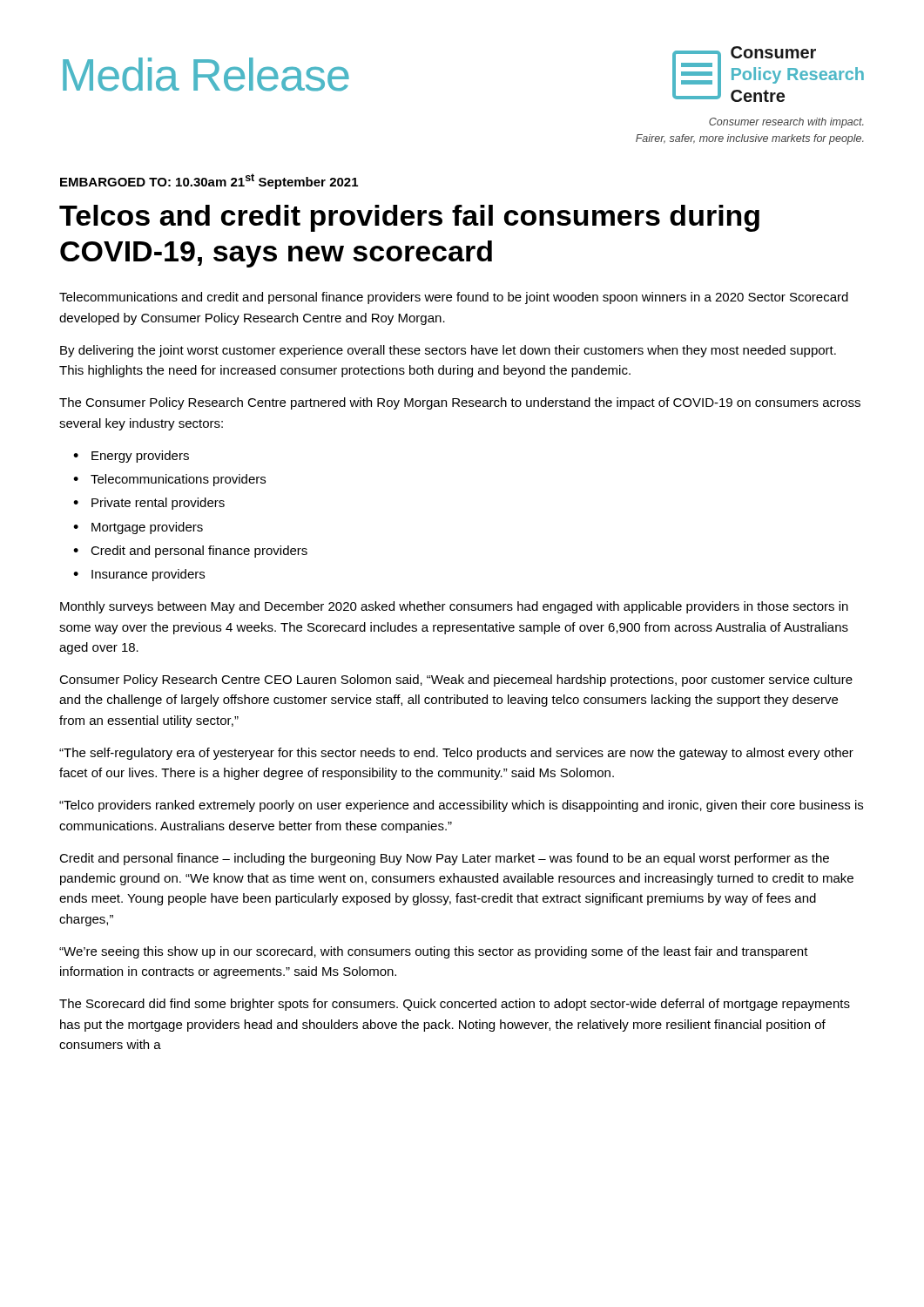Viewport: 924px width, 1307px height.
Task: Where is the passage that starts "Consumer Policy Research Centre CEO"?
Action: (x=456, y=700)
